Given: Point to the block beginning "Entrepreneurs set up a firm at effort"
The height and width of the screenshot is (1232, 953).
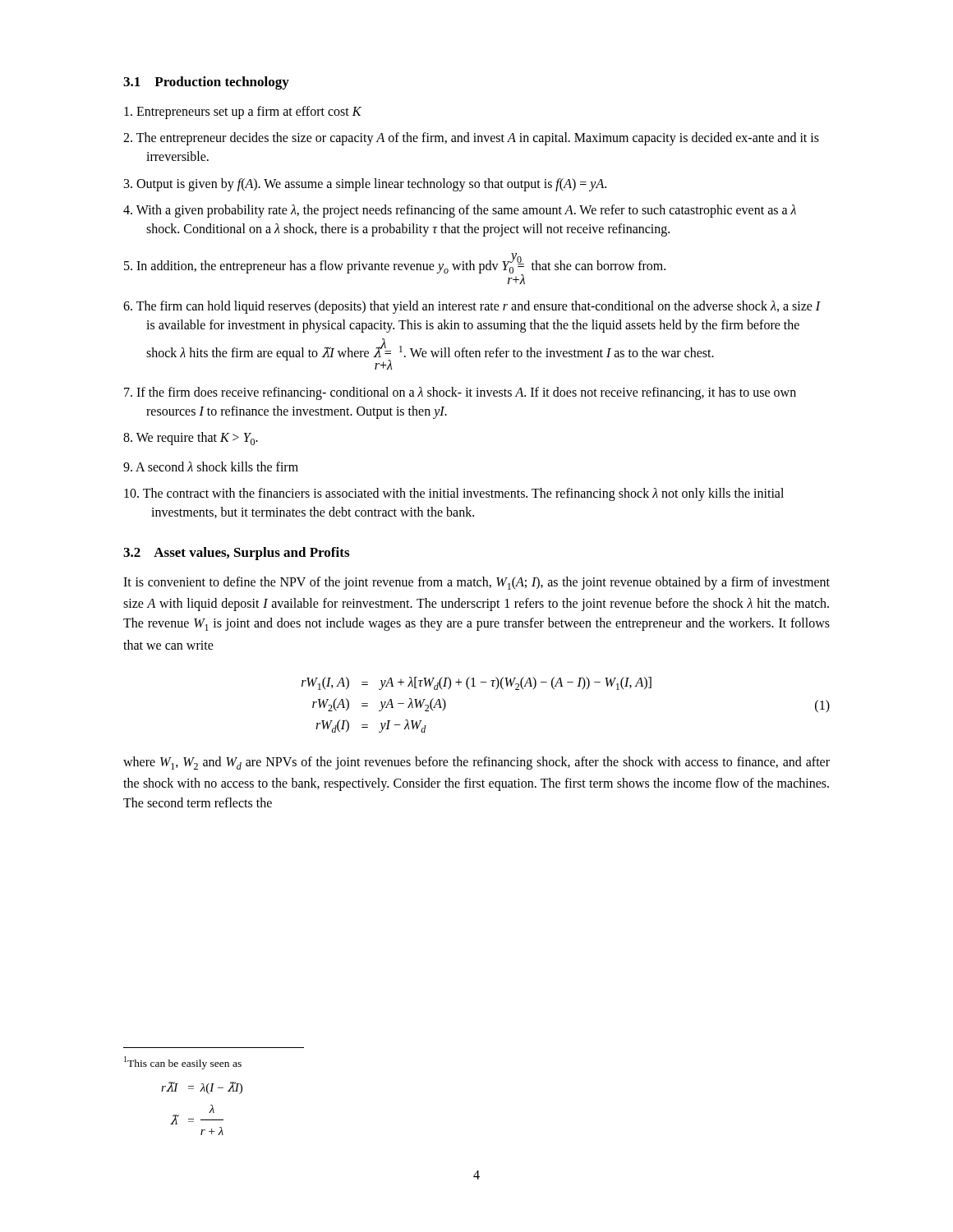Looking at the screenshot, I should click(x=242, y=111).
